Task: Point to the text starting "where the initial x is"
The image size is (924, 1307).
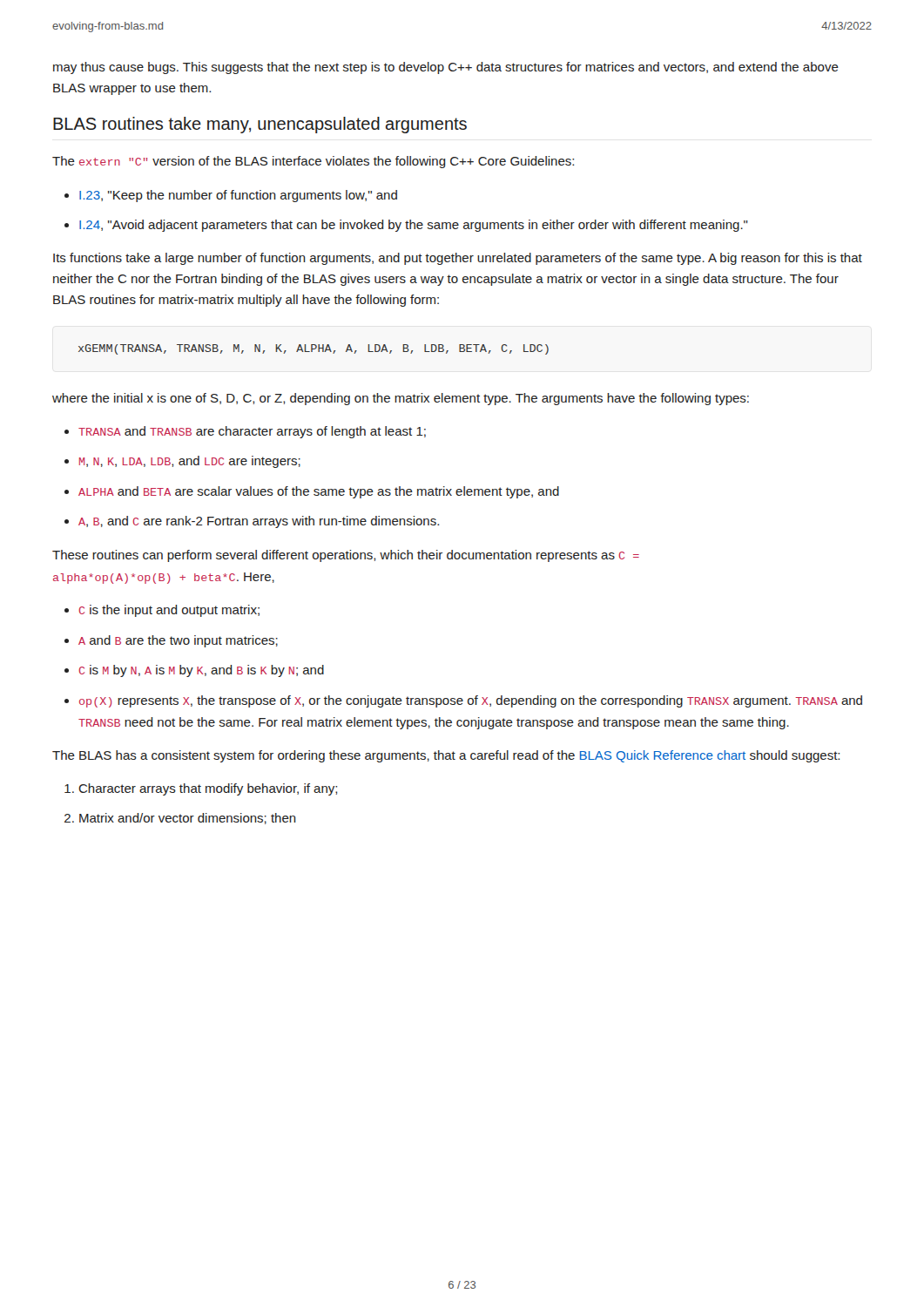Action: point(462,398)
